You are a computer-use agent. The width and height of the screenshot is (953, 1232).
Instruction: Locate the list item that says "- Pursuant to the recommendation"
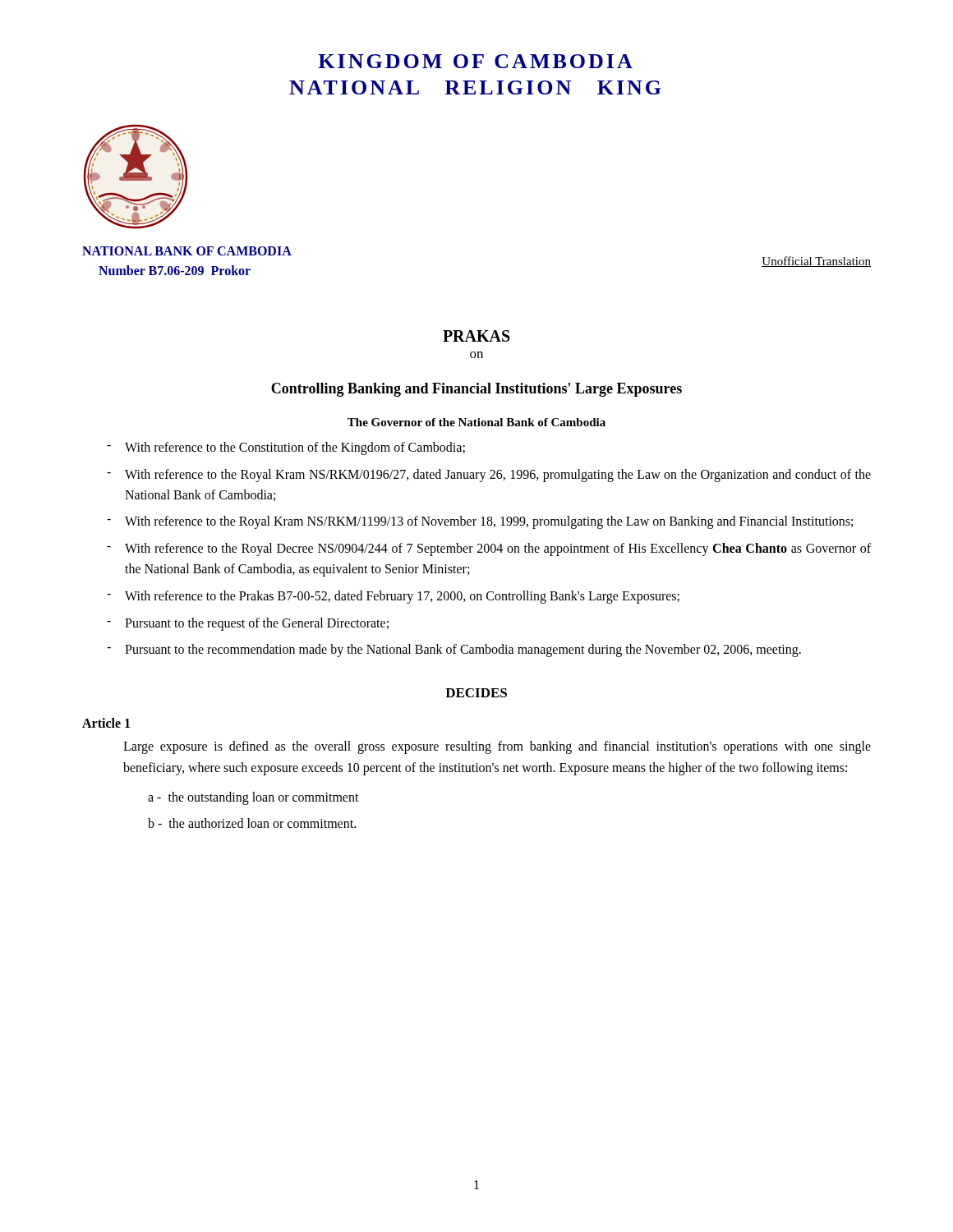click(x=454, y=650)
